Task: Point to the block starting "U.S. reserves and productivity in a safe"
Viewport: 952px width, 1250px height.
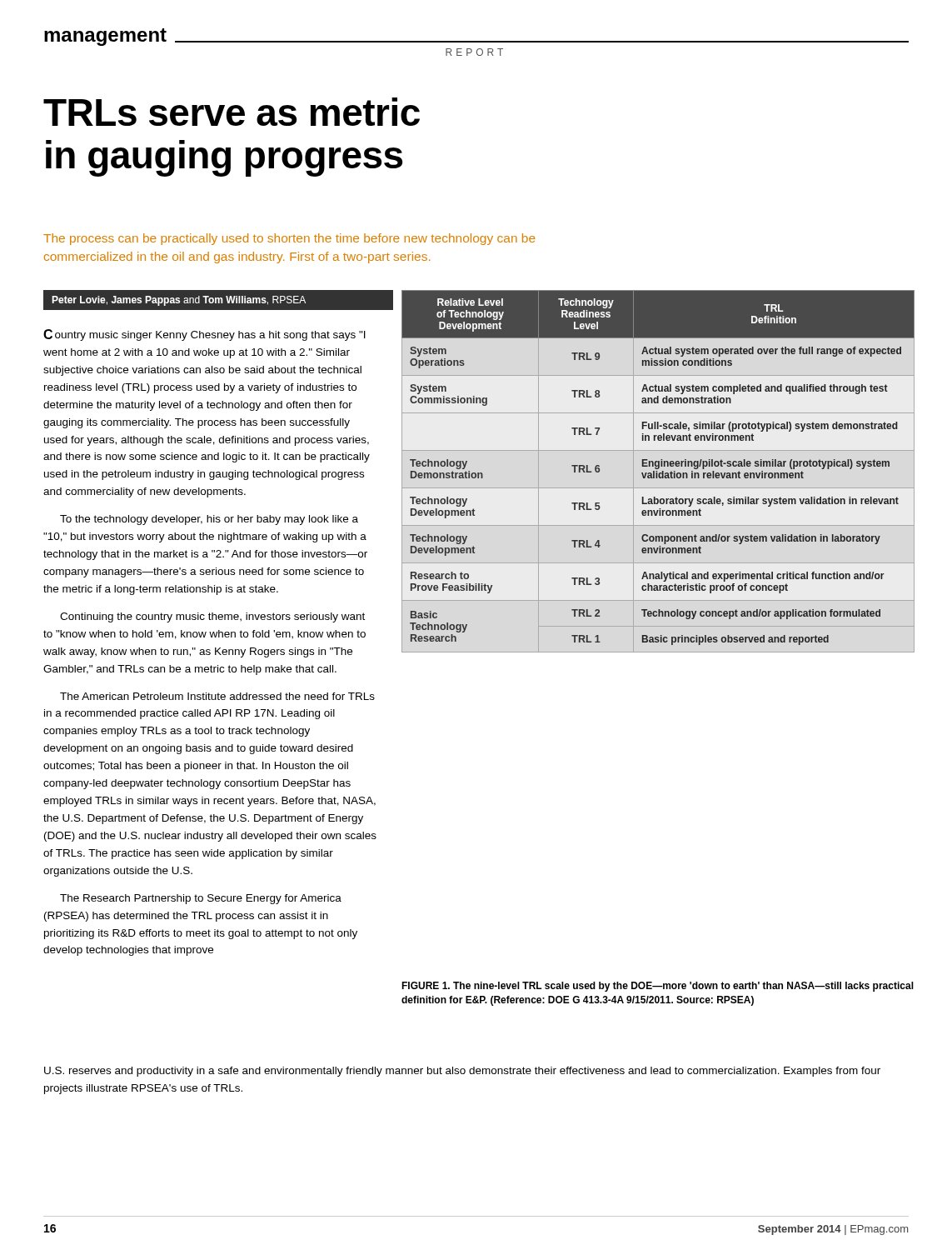Action: tap(476, 1080)
